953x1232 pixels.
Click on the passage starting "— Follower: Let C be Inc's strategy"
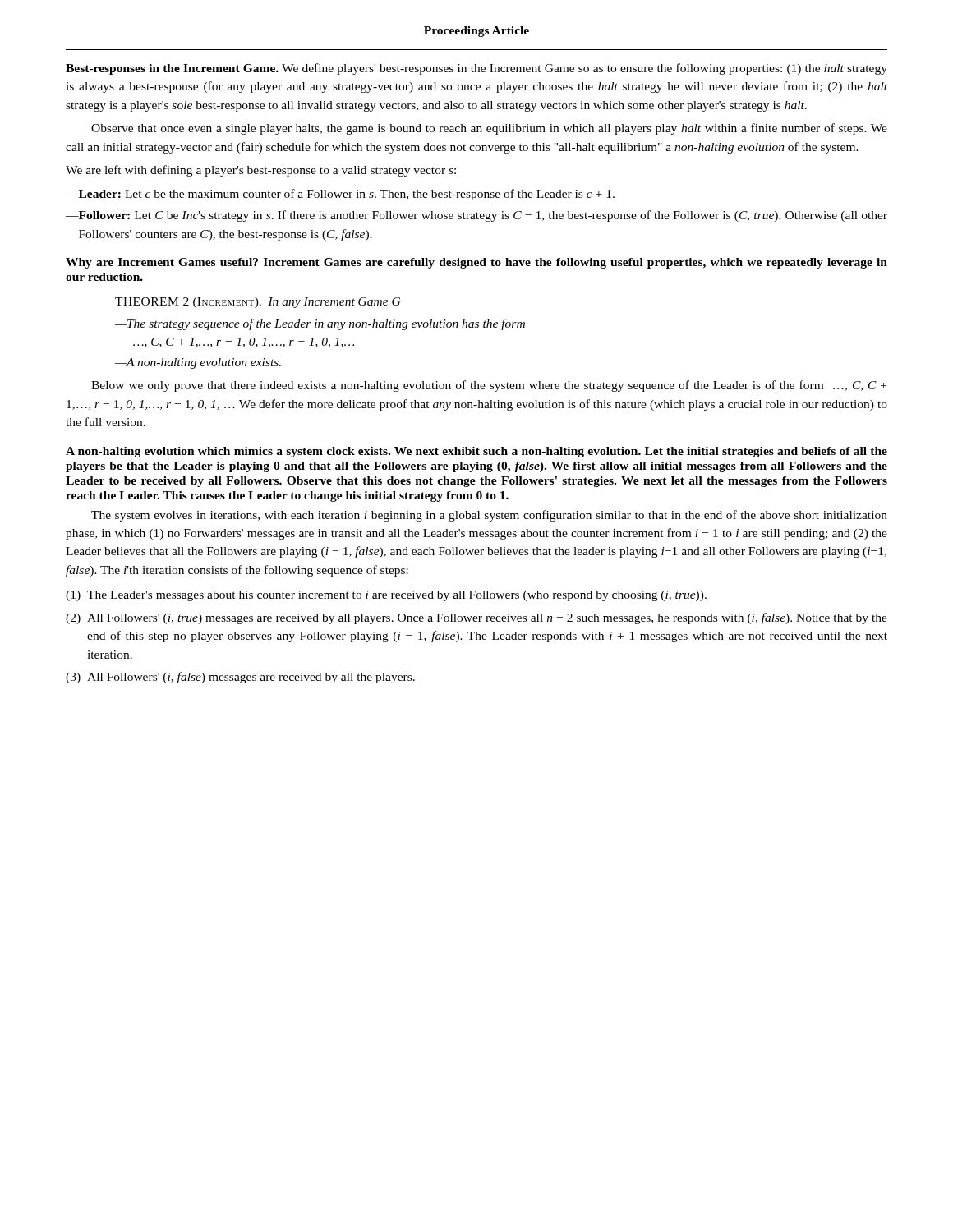pyautogui.click(x=476, y=225)
